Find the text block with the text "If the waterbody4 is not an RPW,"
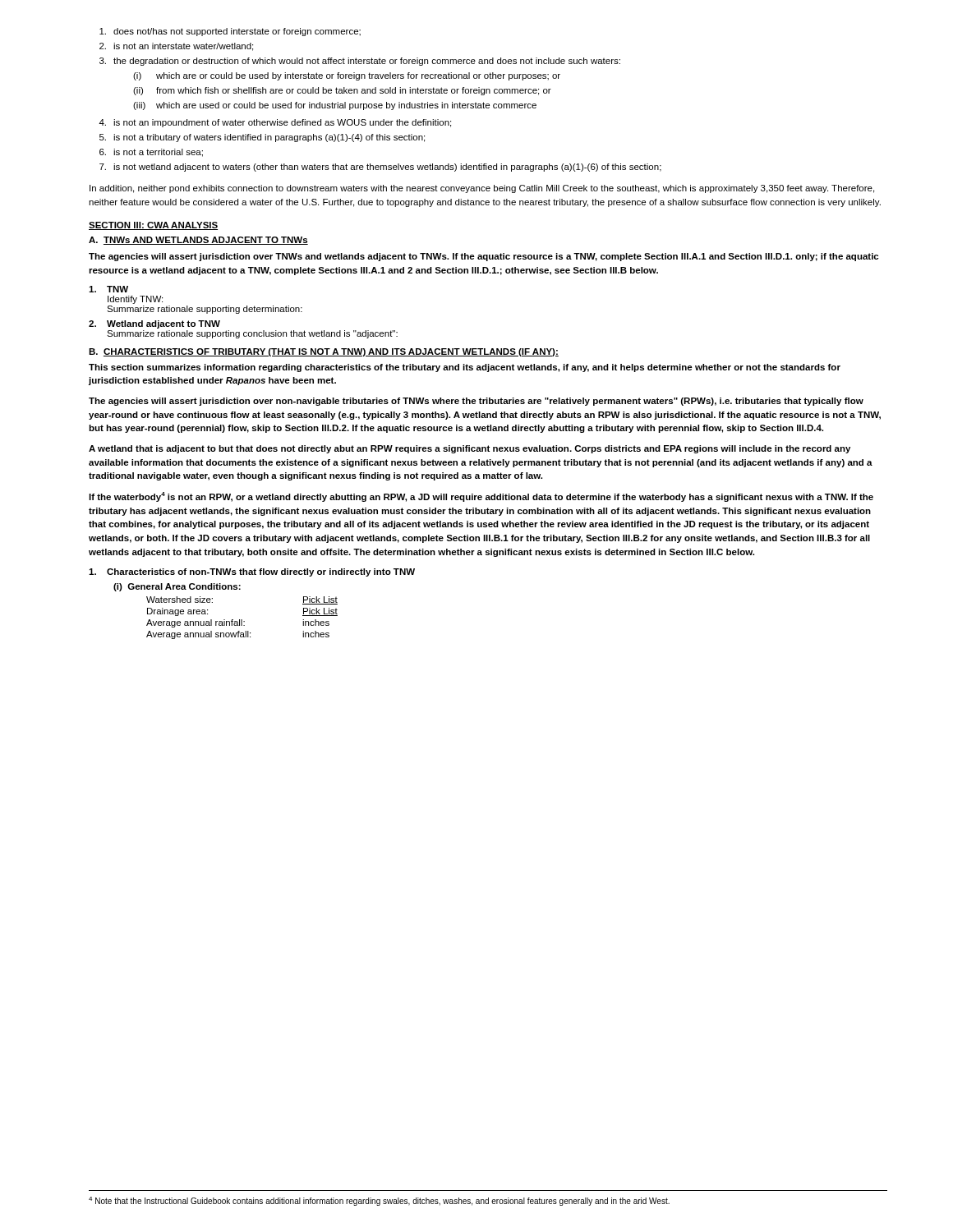This screenshot has height=1232, width=953. coord(481,523)
